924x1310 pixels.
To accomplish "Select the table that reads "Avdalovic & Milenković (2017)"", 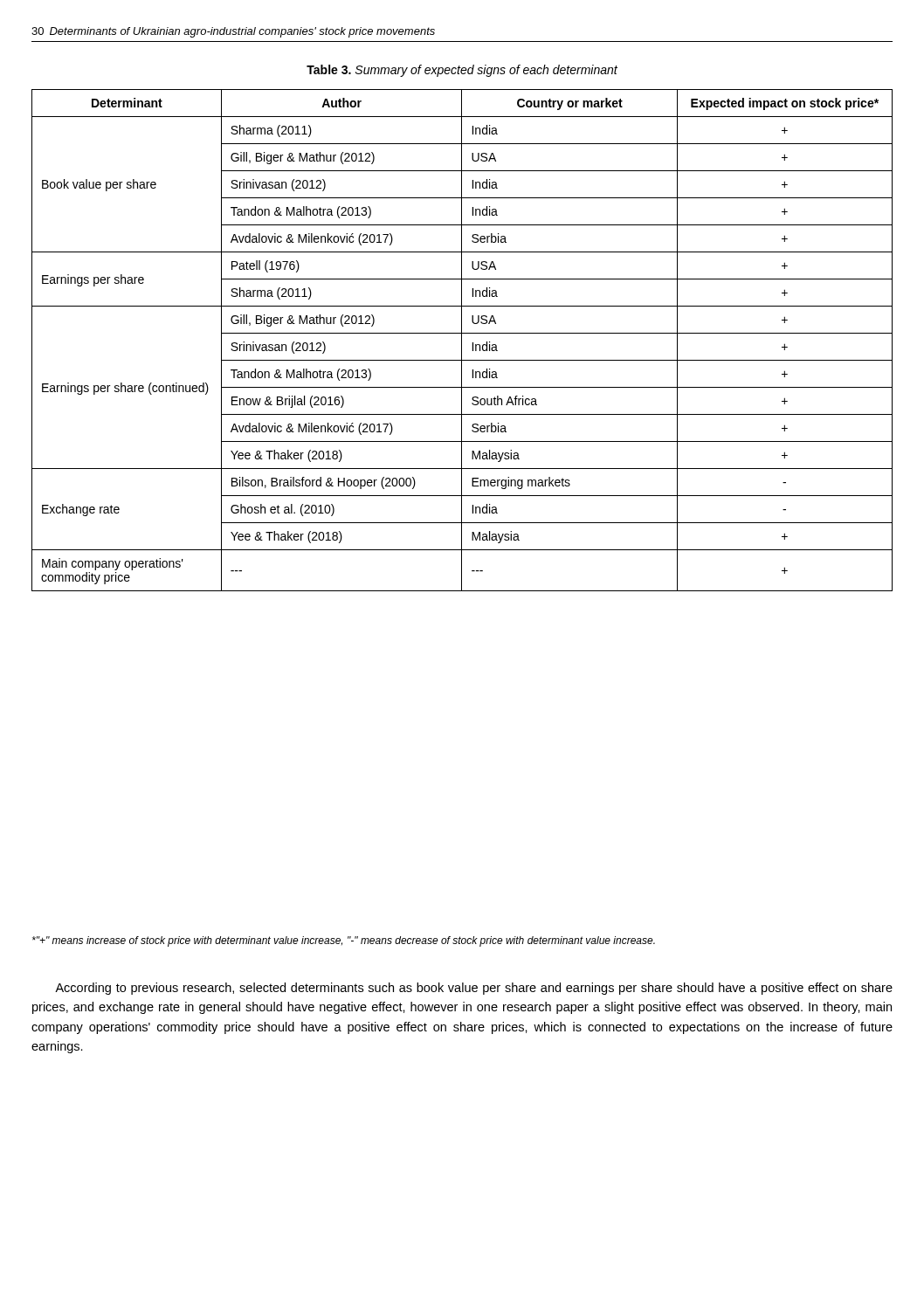I will pos(462,340).
